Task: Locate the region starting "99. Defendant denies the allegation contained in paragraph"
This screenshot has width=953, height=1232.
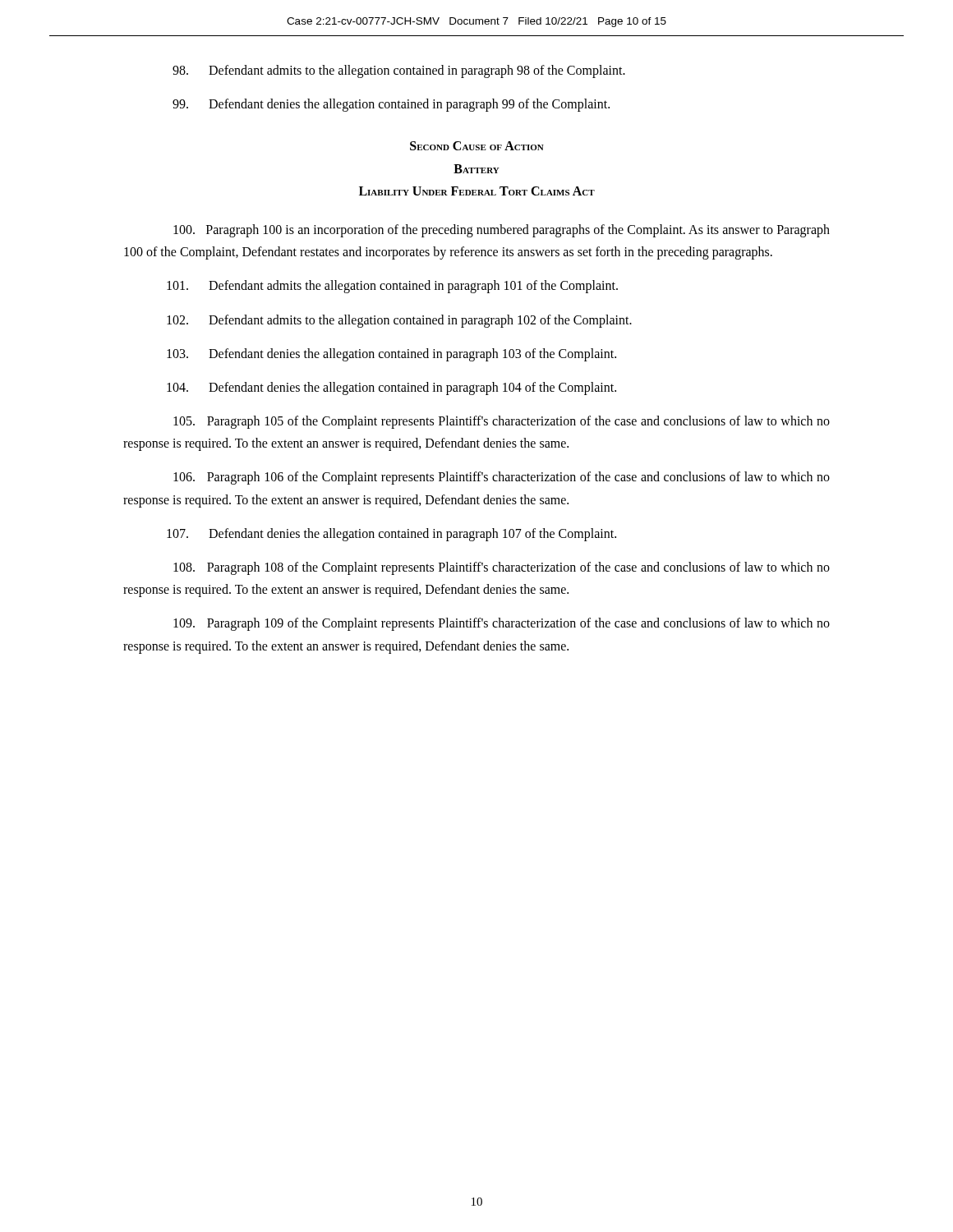Action: 476,104
